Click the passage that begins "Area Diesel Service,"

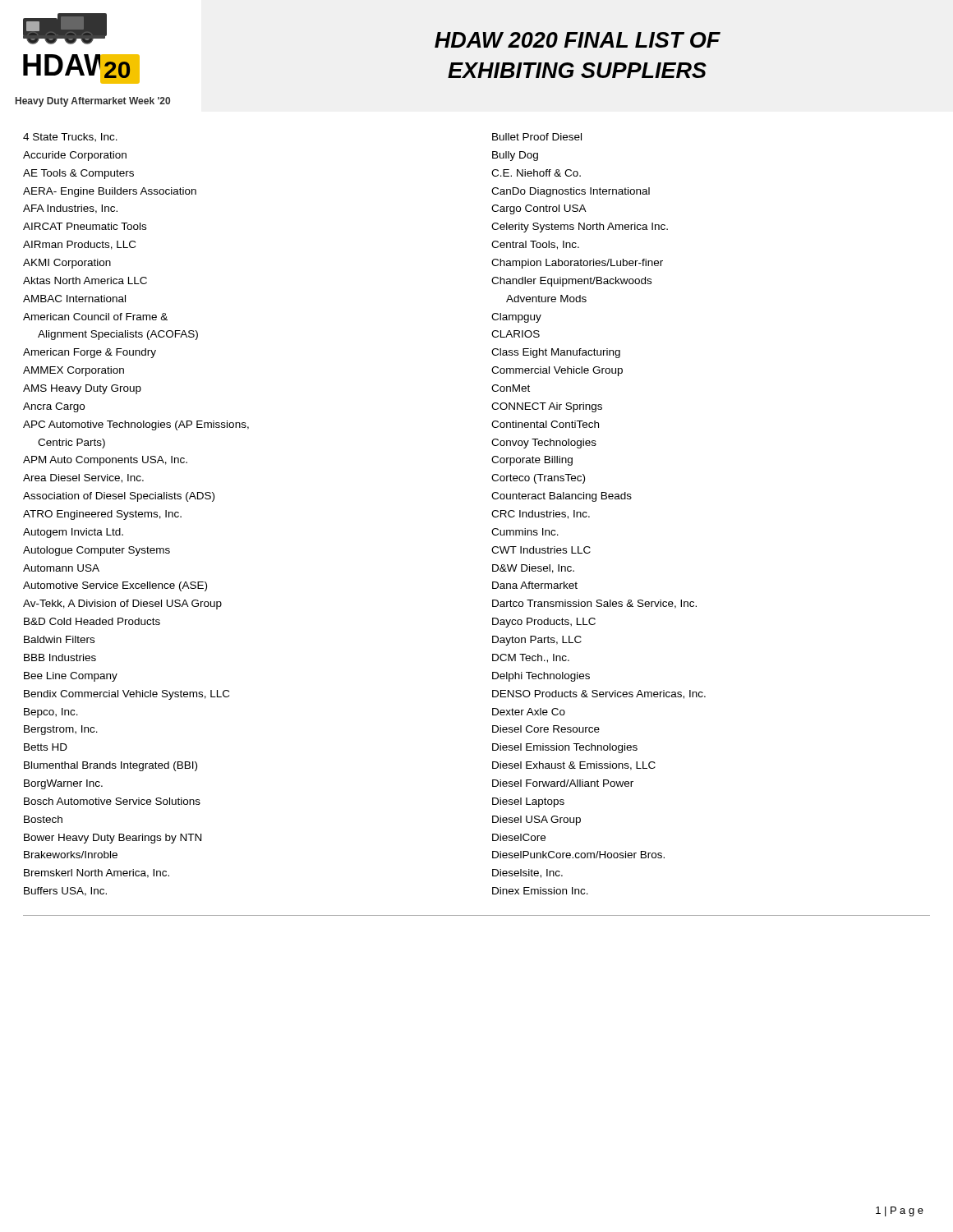(x=84, y=478)
